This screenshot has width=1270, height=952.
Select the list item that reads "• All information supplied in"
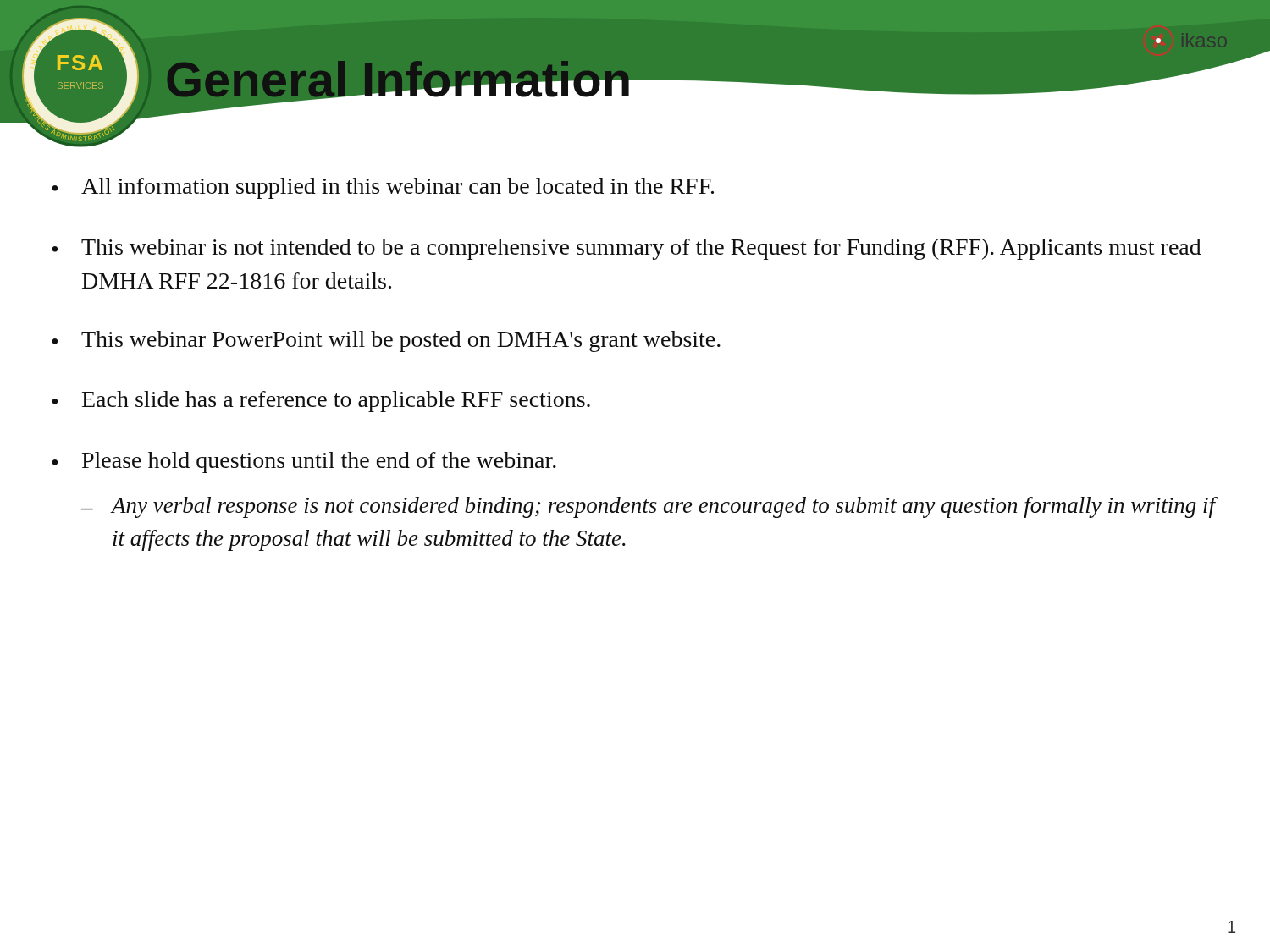pyautogui.click(x=635, y=188)
